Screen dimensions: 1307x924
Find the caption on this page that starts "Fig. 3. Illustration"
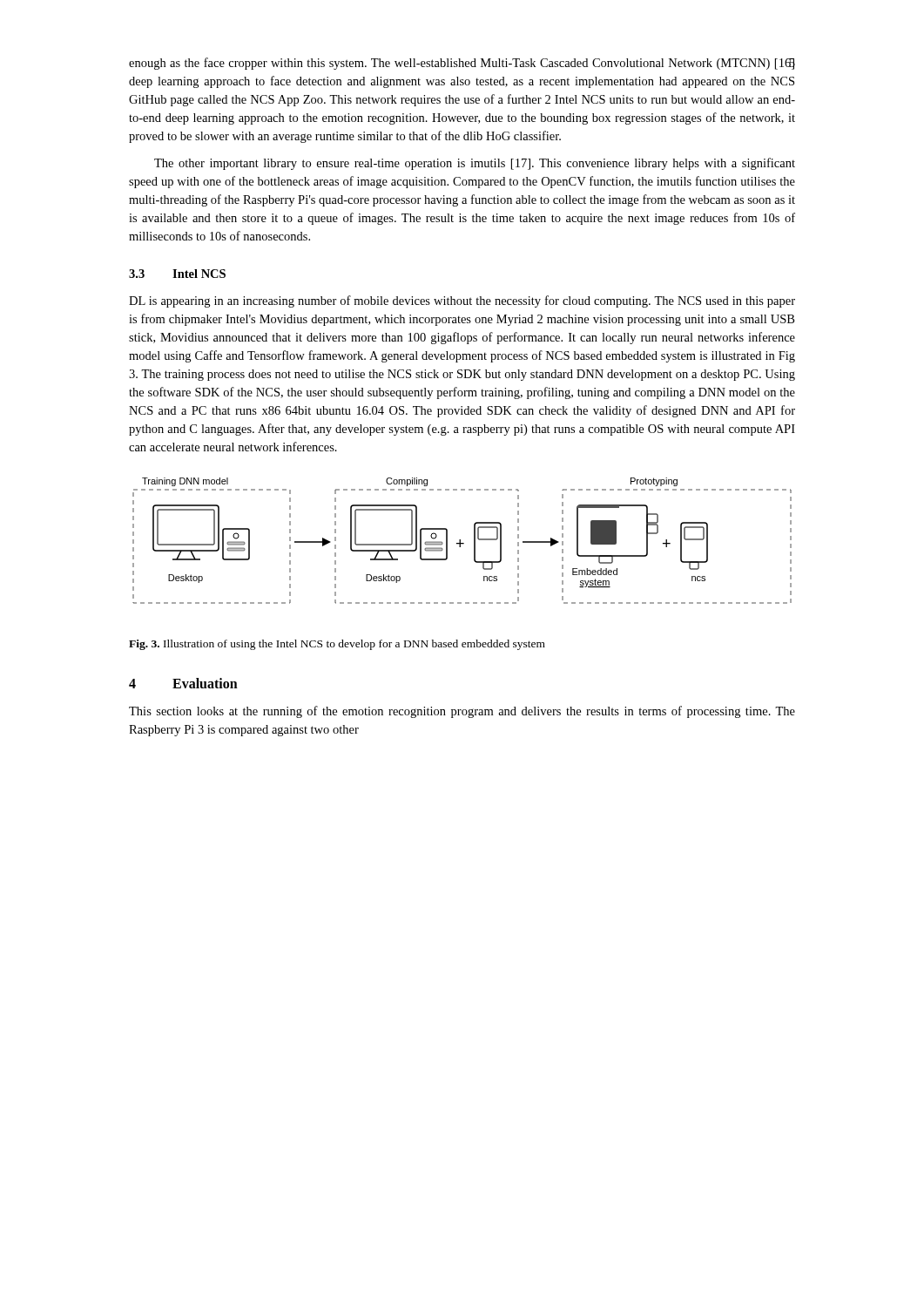tap(337, 644)
